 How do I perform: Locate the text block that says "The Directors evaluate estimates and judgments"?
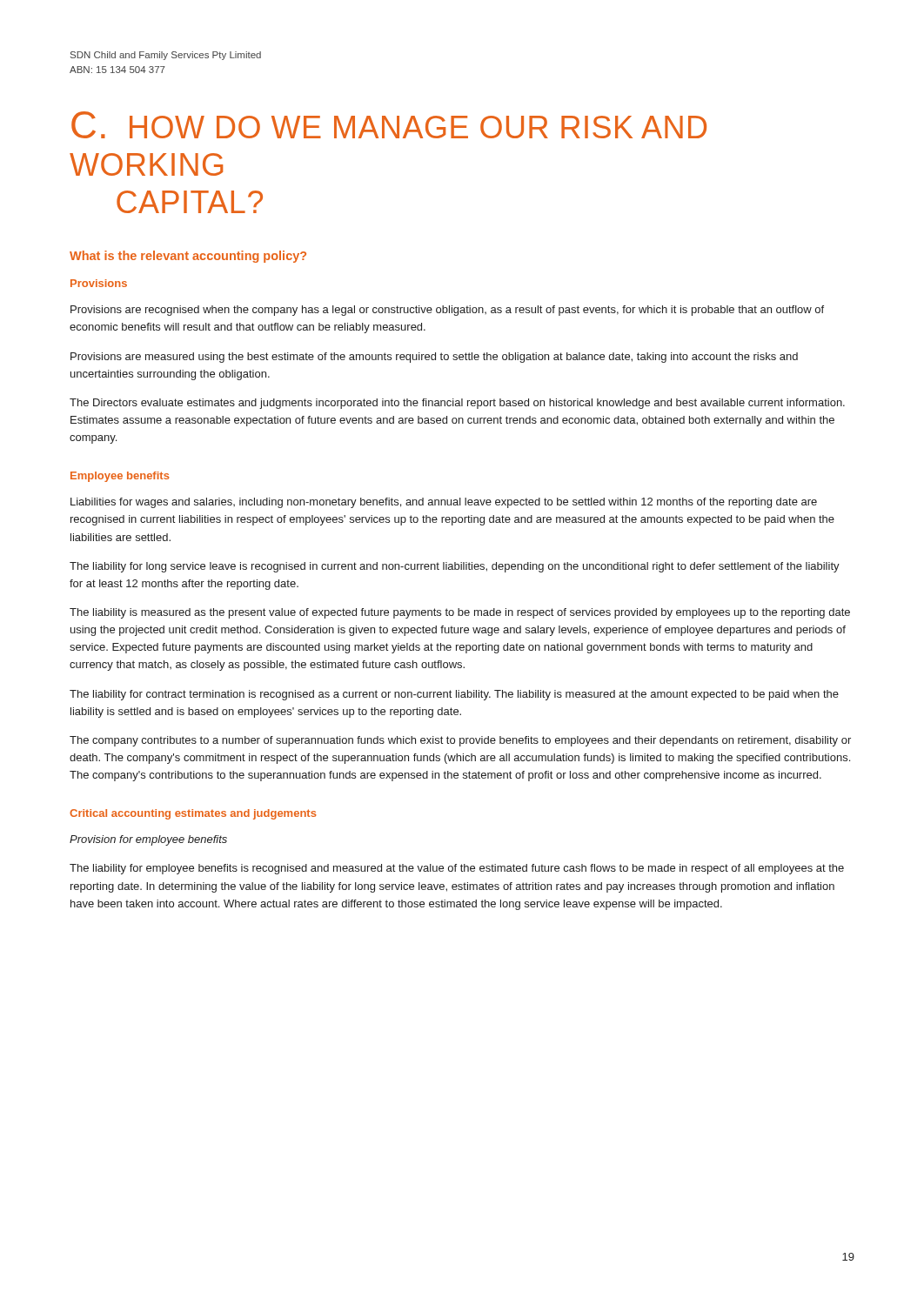tap(462, 420)
